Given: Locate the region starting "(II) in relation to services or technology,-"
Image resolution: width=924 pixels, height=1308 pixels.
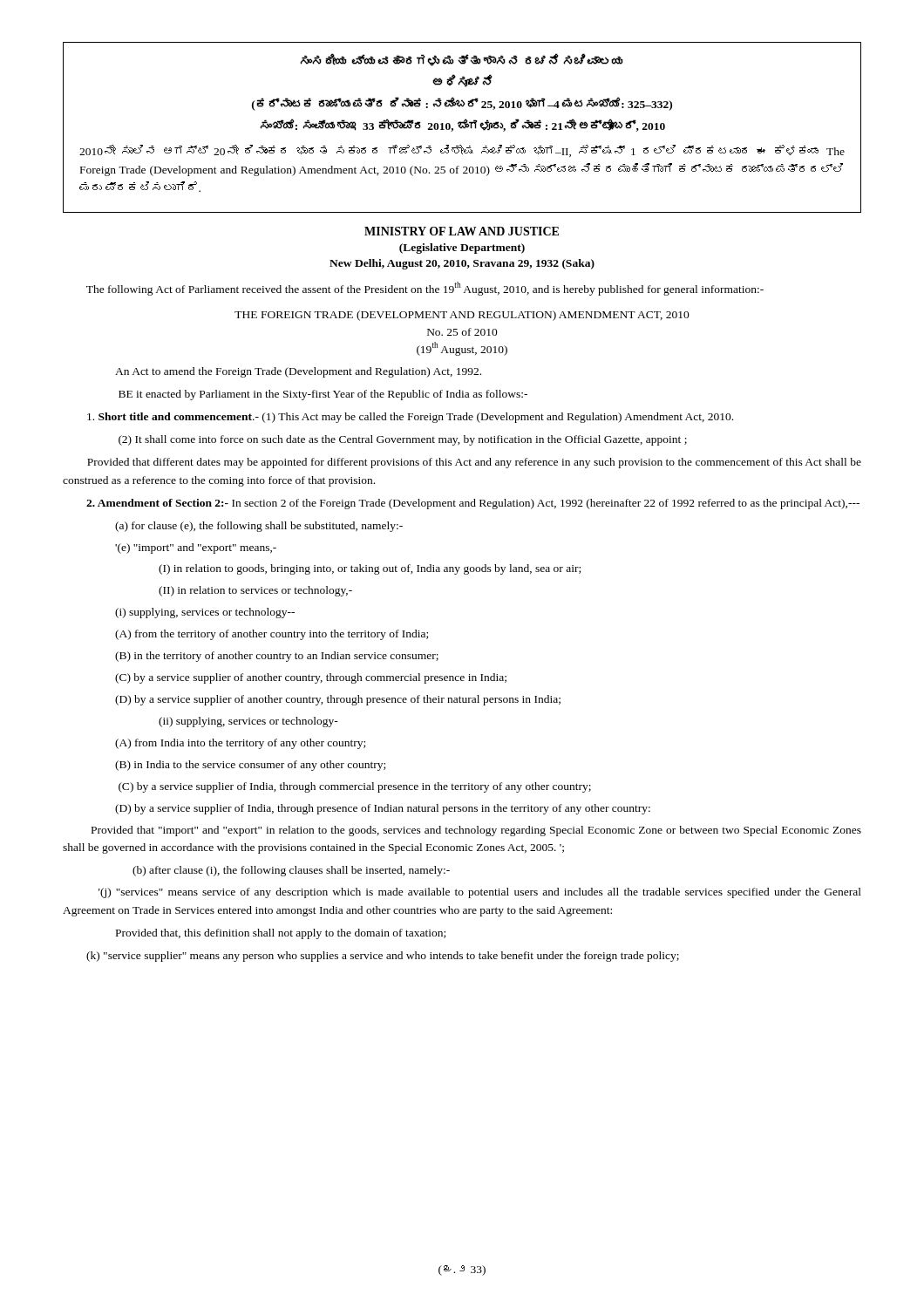Looking at the screenshot, I should pyautogui.click(x=255, y=590).
